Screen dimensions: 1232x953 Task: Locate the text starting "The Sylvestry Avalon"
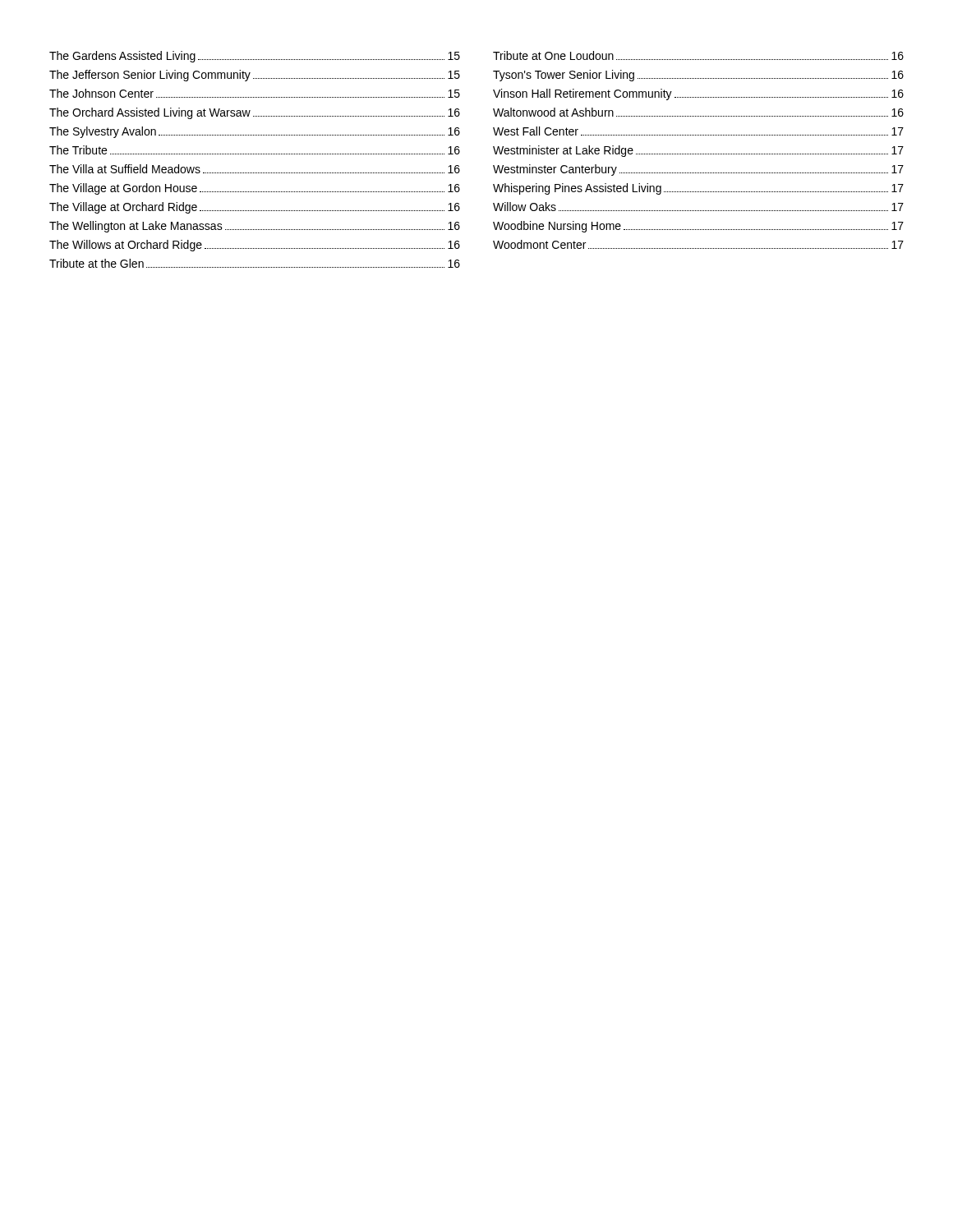[255, 131]
